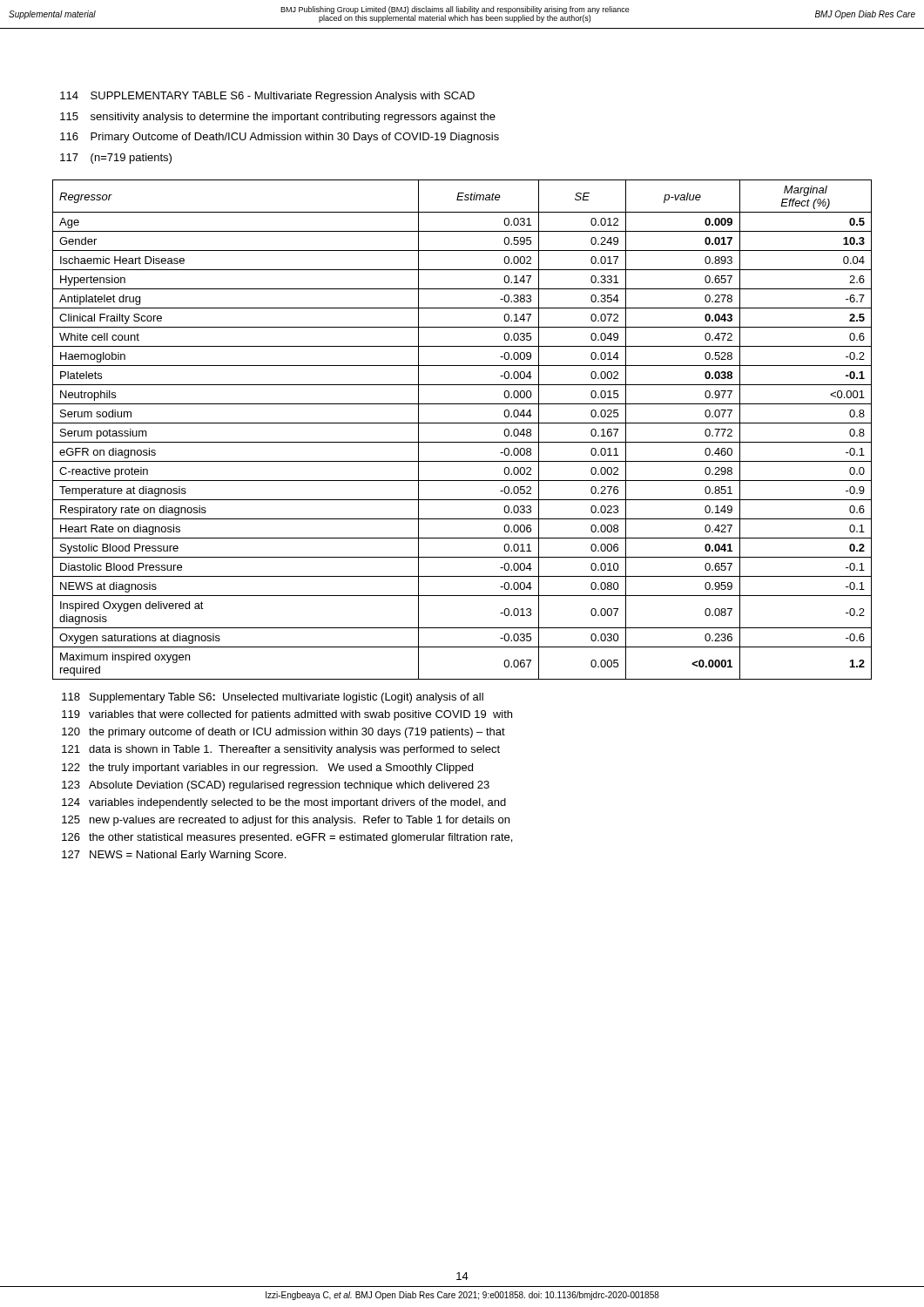Find the table that mentions "Antiplatelet drug"

[x=462, y=430]
